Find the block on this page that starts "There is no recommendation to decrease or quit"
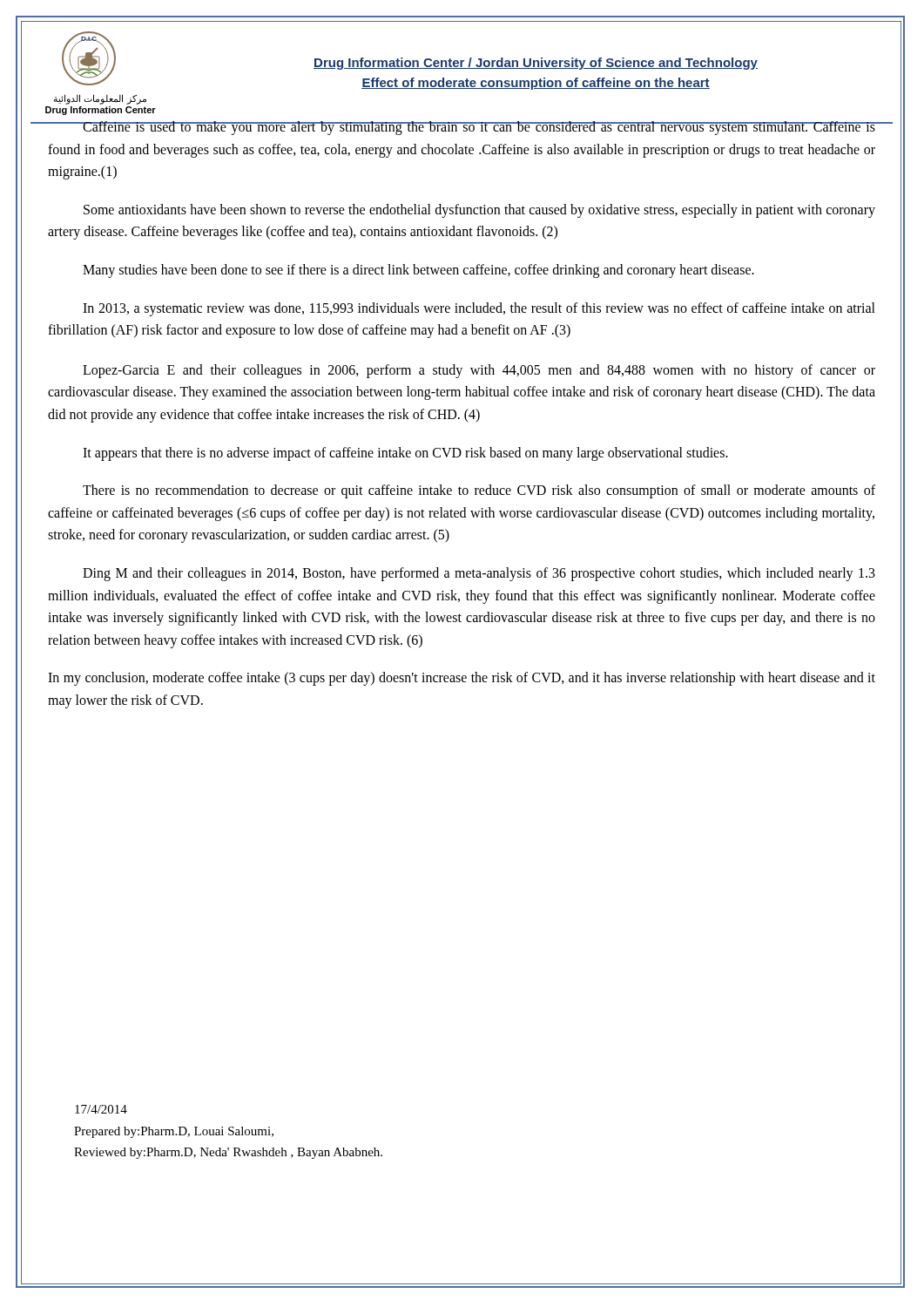The image size is (924, 1307). [462, 513]
